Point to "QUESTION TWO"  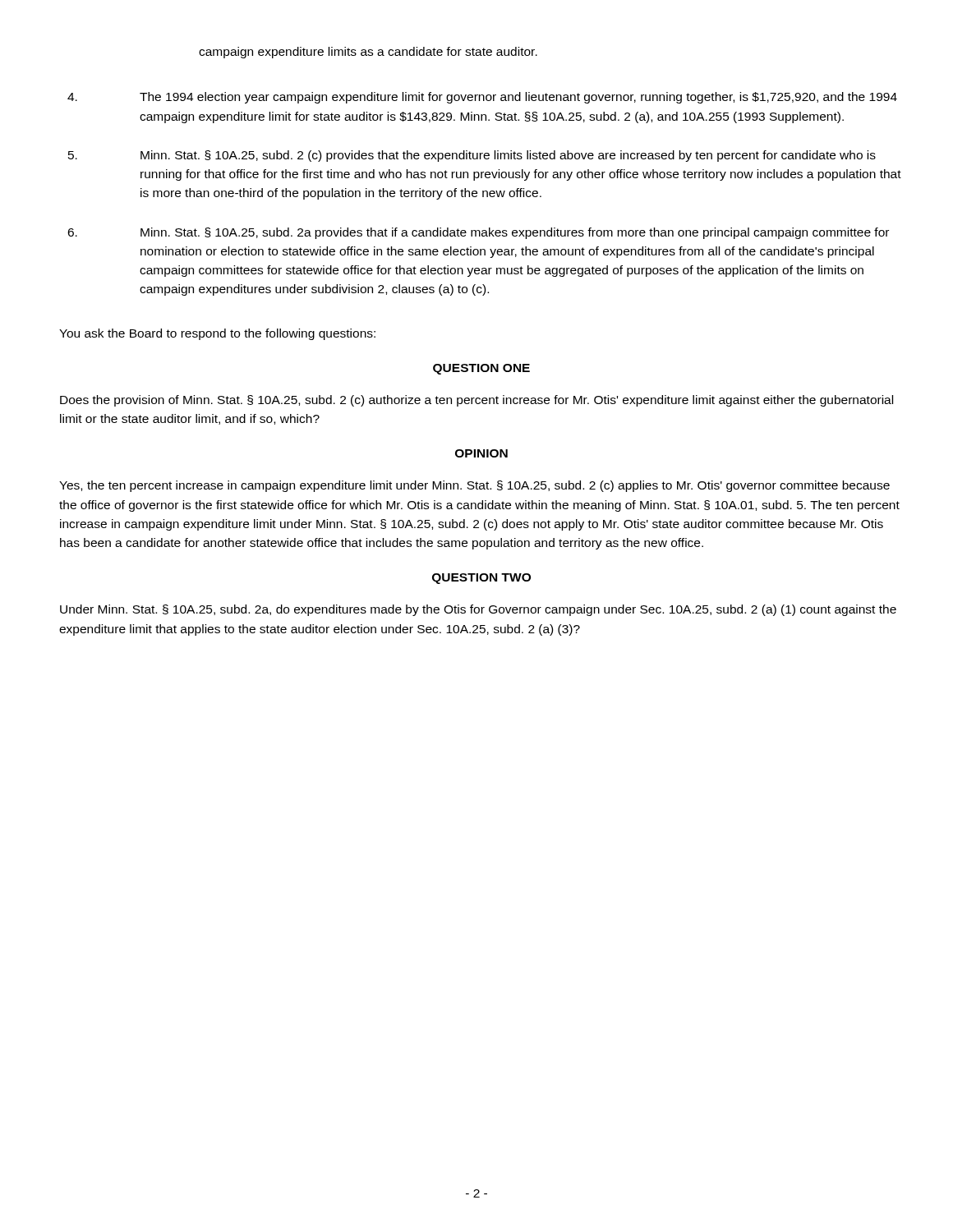[481, 577]
